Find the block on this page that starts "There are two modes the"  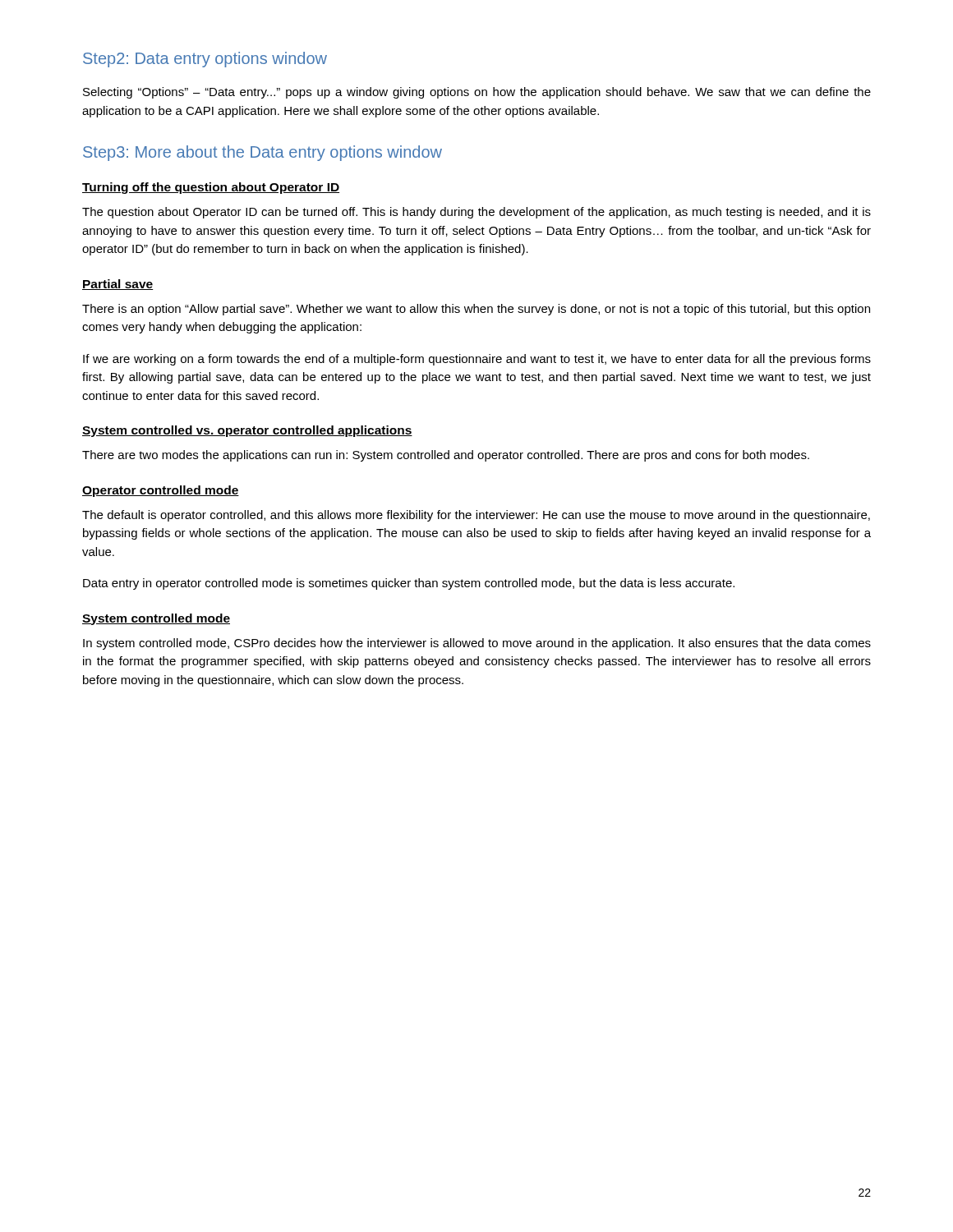coord(476,455)
